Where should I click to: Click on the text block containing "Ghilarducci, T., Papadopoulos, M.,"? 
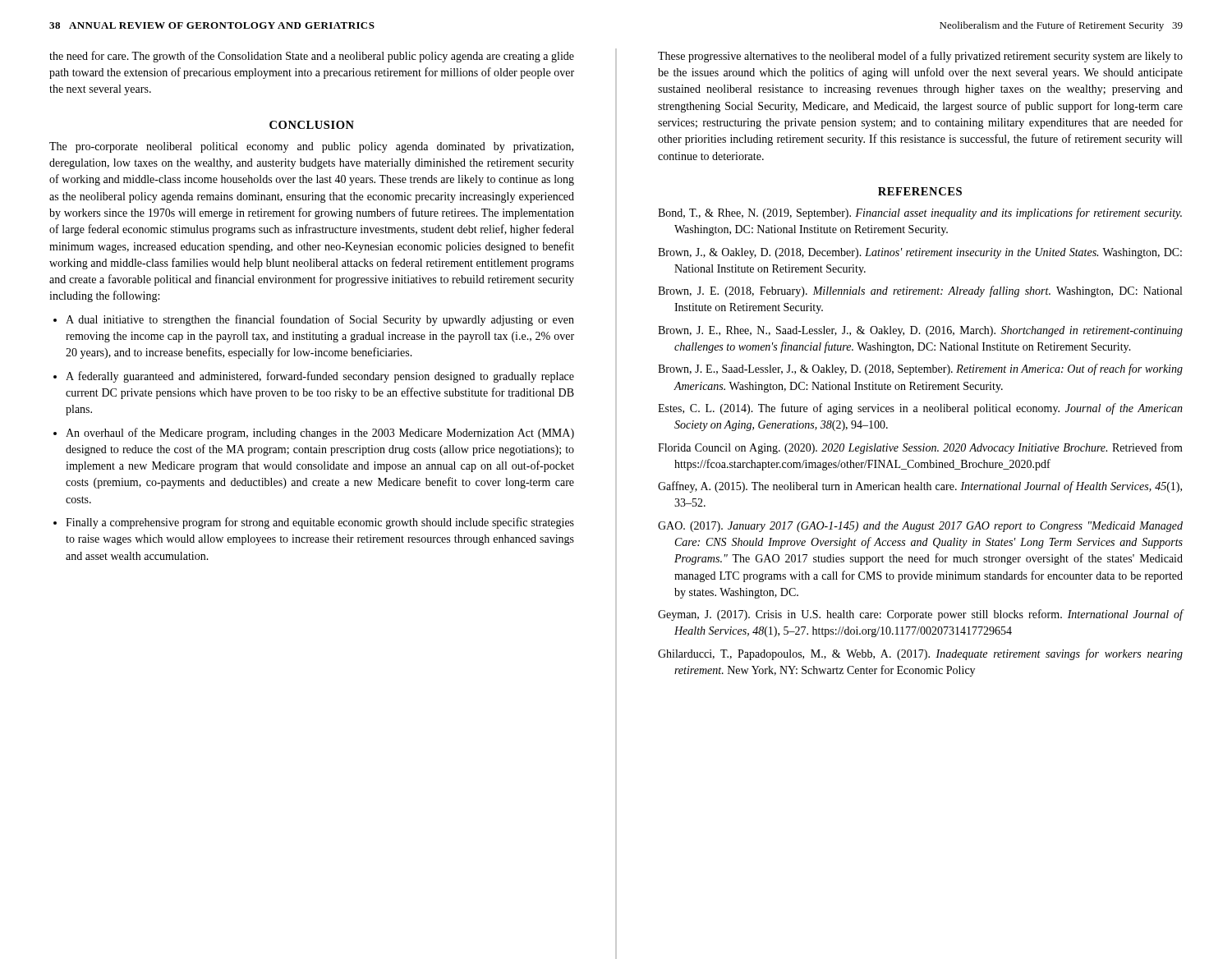(920, 662)
